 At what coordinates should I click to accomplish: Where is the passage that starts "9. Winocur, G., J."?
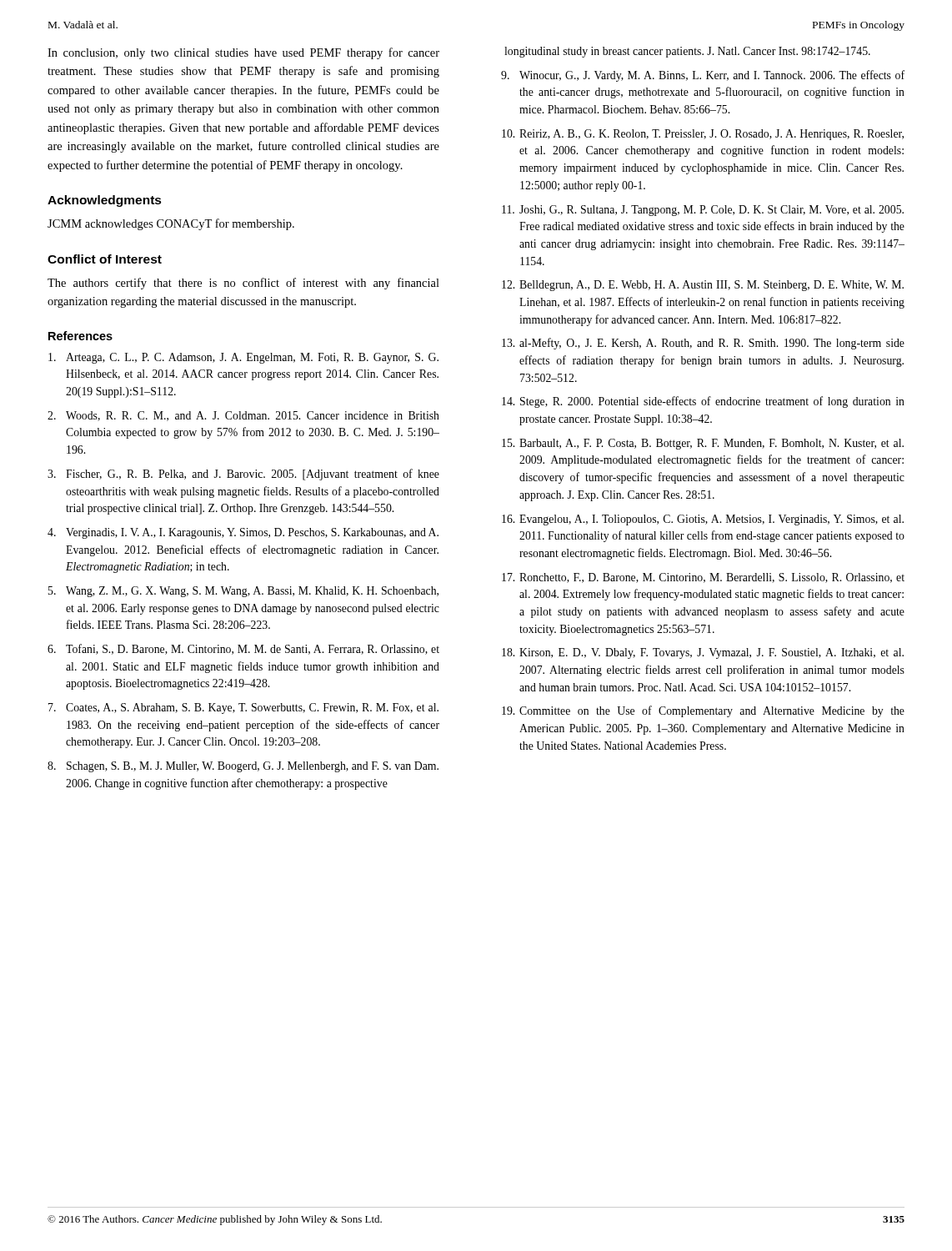[x=703, y=93]
